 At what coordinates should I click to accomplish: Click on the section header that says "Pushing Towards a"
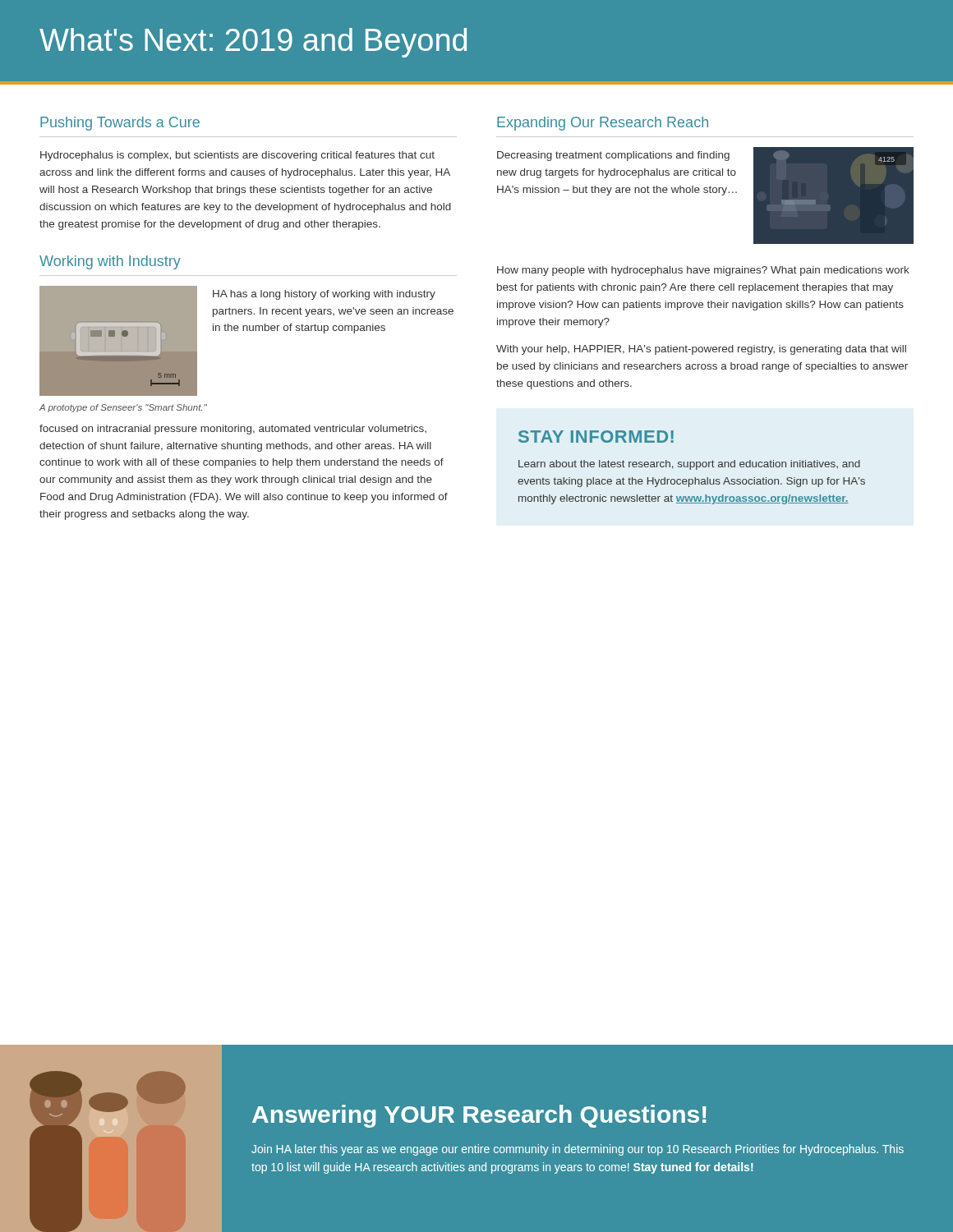248,126
